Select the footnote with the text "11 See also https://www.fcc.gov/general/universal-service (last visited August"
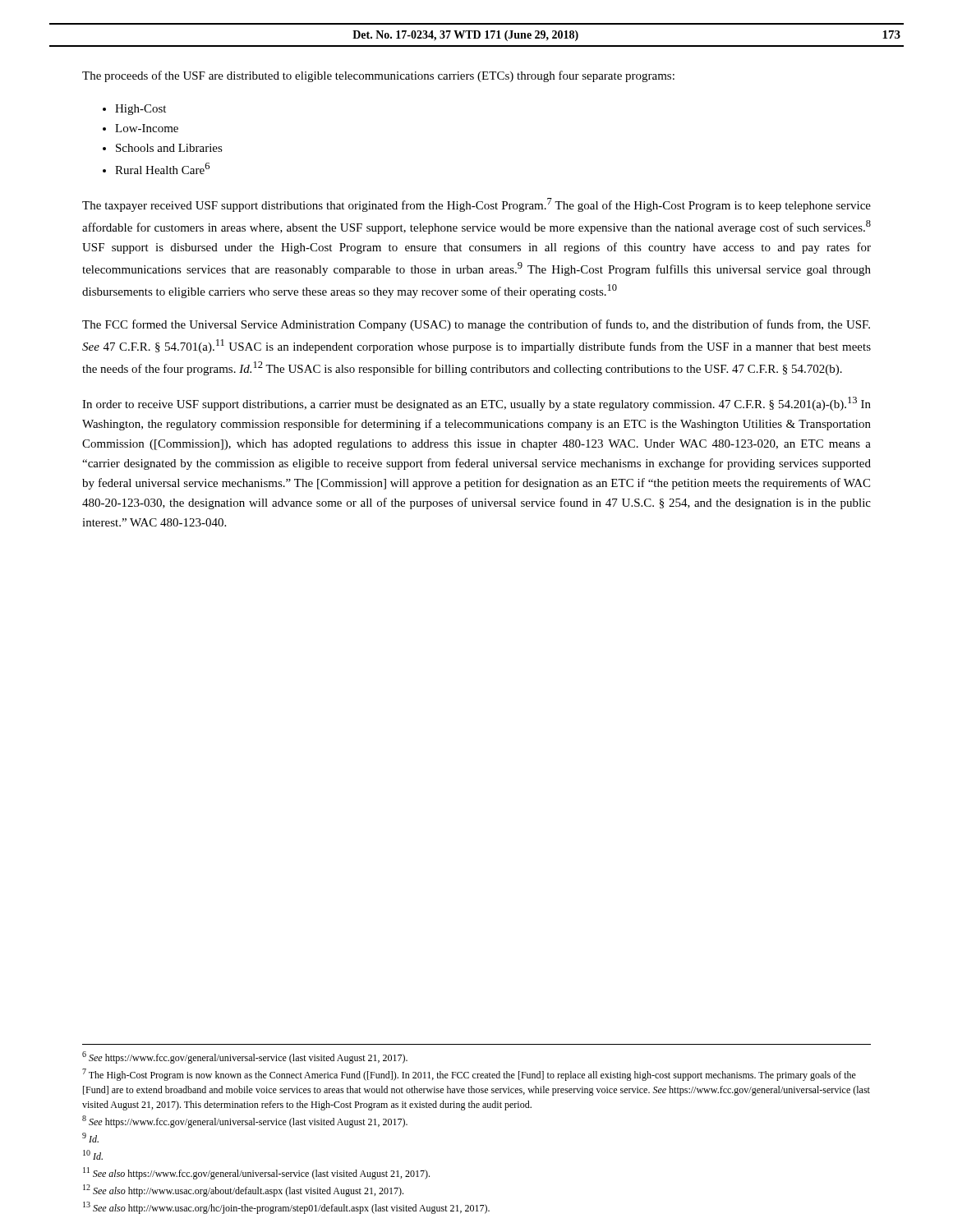Viewport: 953px width, 1232px height. click(256, 1172)
